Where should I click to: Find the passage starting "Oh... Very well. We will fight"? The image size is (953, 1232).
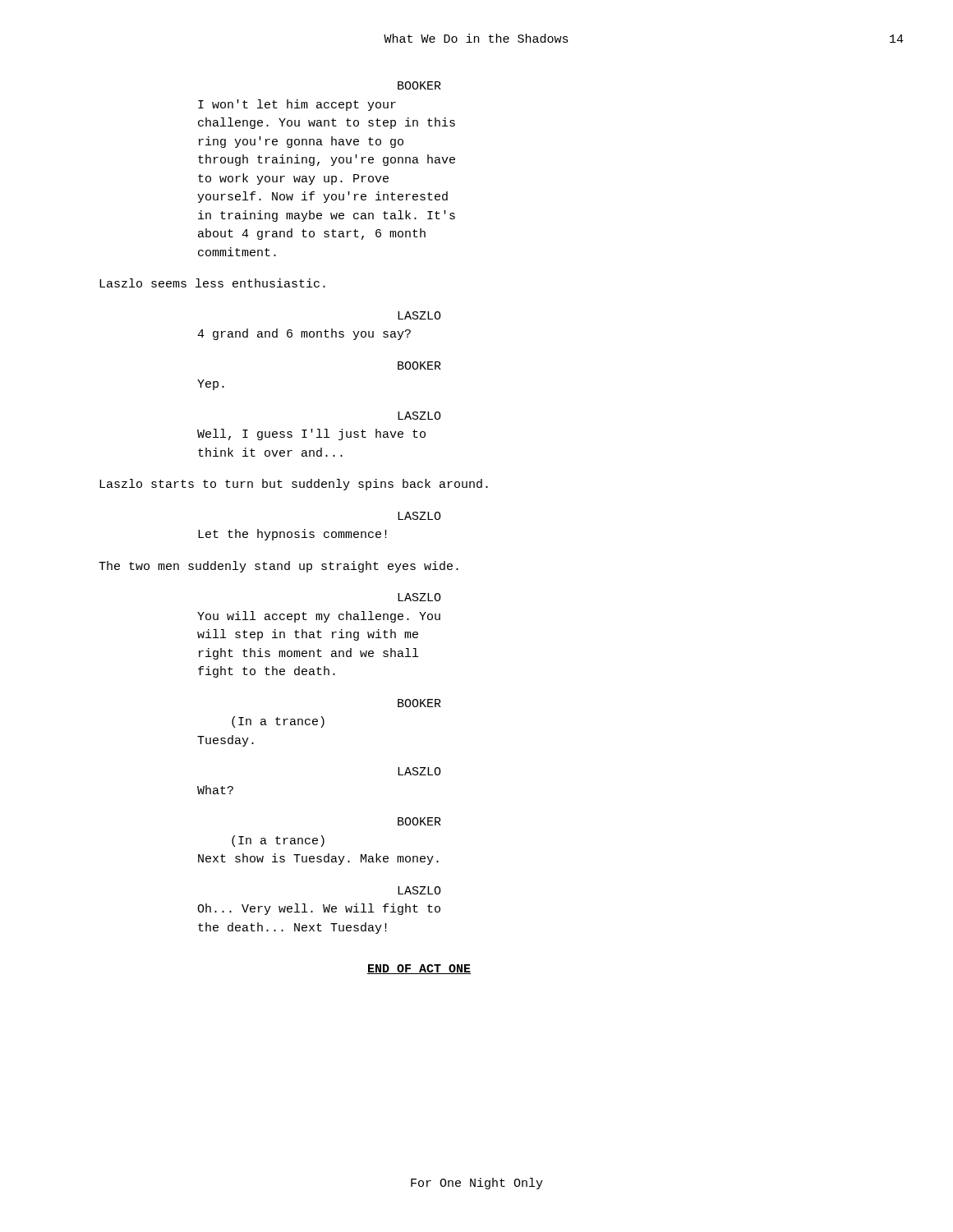click(x=334, y=909)
